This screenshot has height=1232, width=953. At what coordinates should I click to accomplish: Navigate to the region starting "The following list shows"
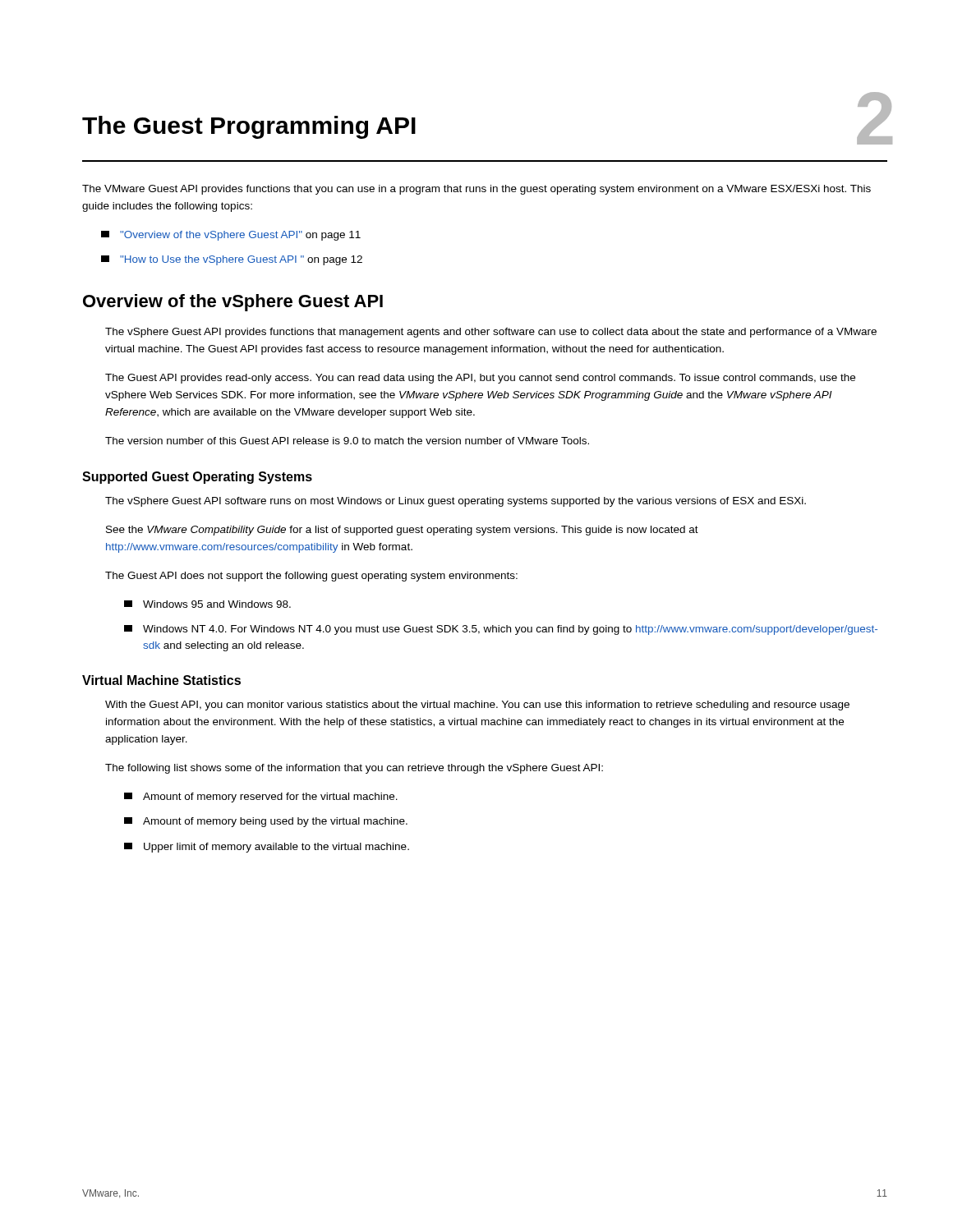pyautogui.click(x=355, y=768)
